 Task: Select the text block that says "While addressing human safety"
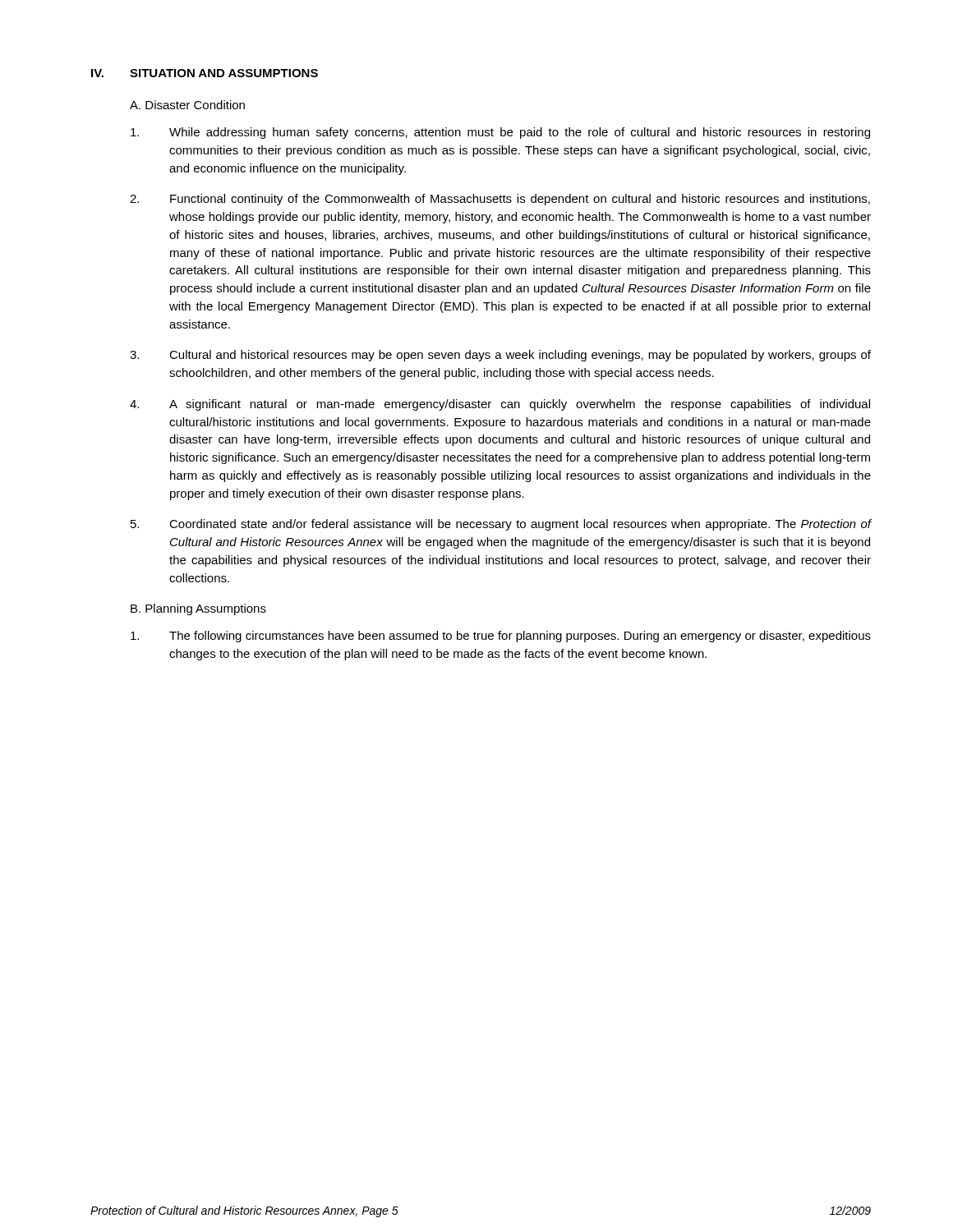[500, 150]
